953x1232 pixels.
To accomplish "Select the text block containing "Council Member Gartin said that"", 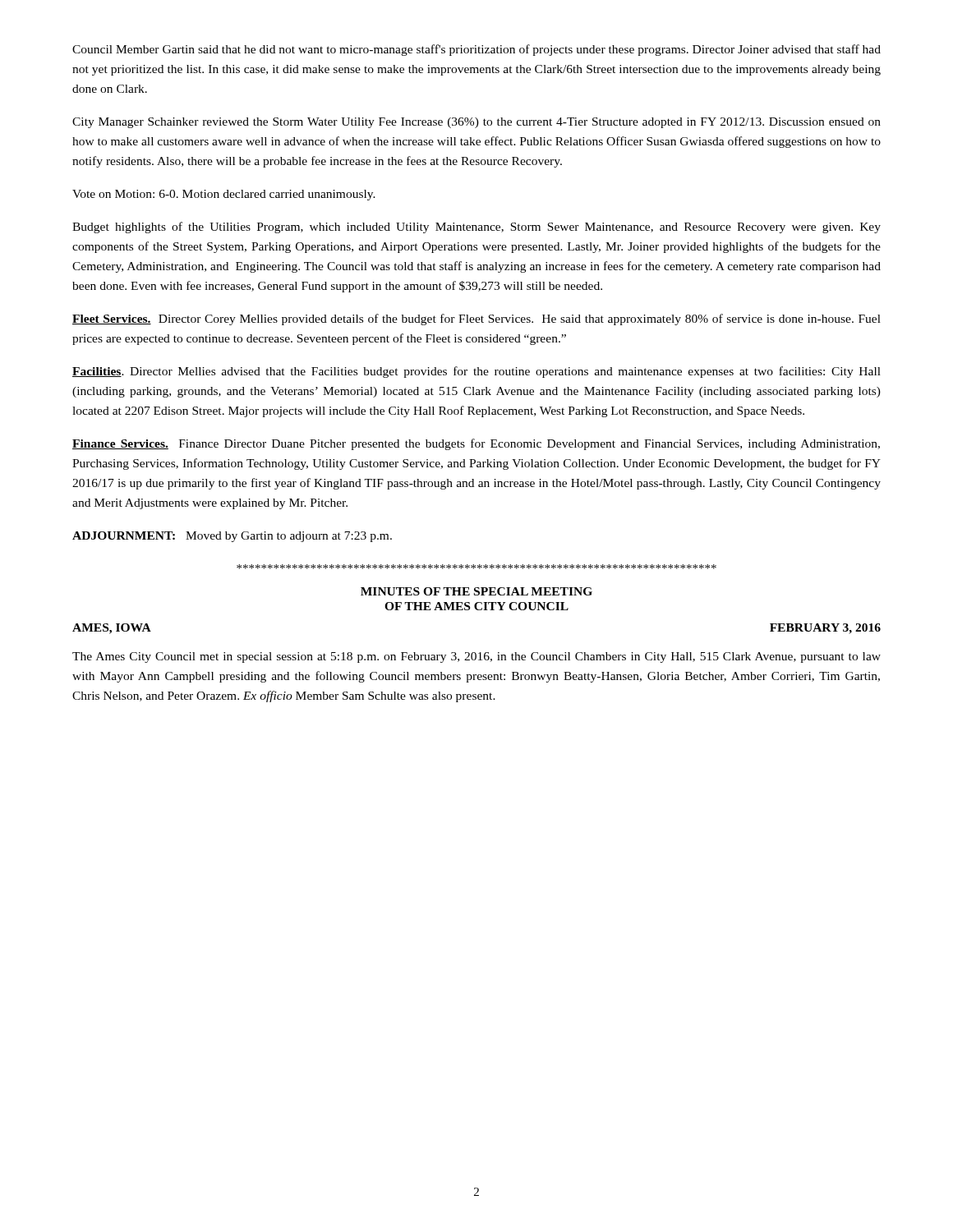I will 476,69.
